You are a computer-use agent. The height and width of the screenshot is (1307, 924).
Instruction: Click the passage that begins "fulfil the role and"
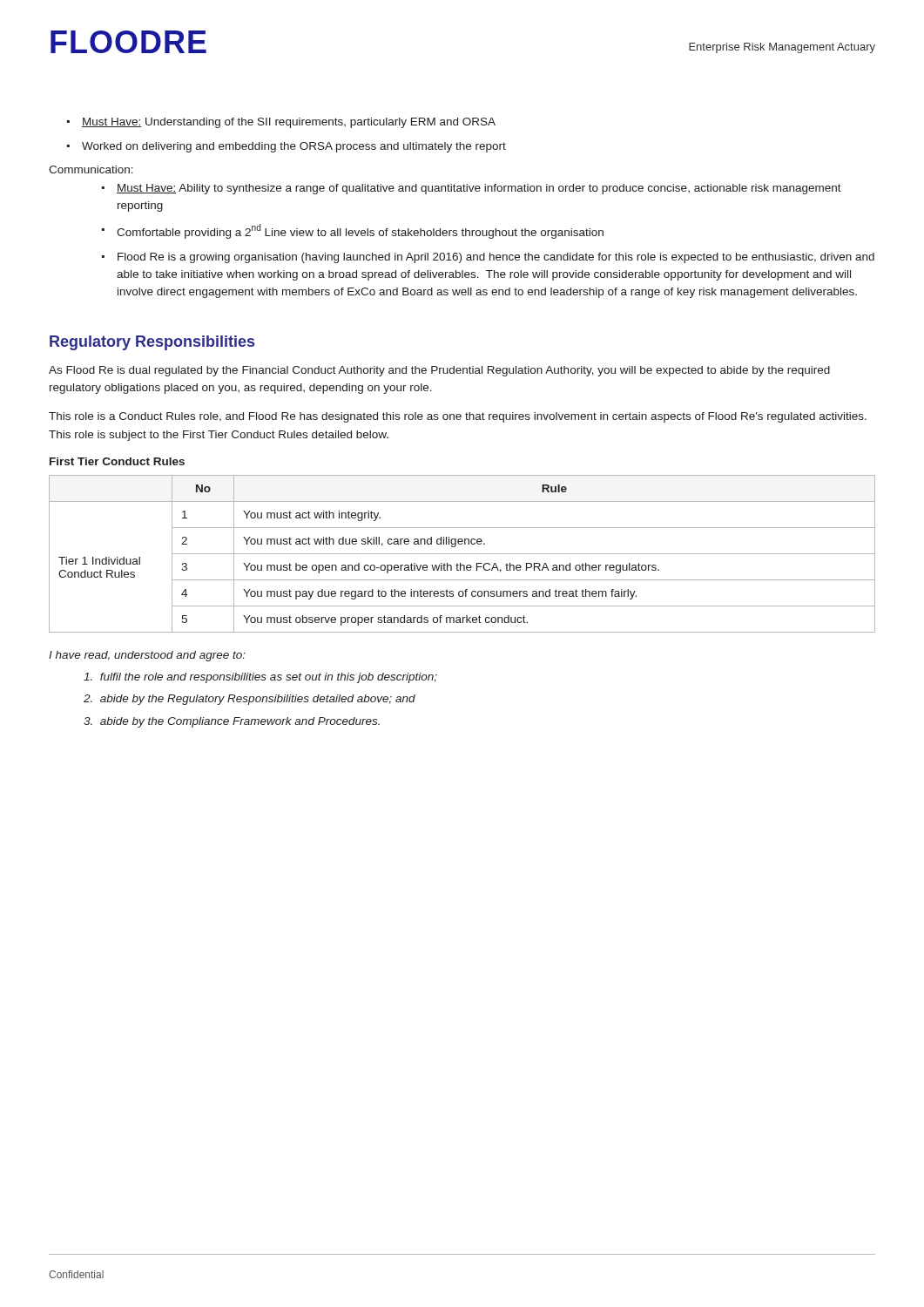point(260,678)
